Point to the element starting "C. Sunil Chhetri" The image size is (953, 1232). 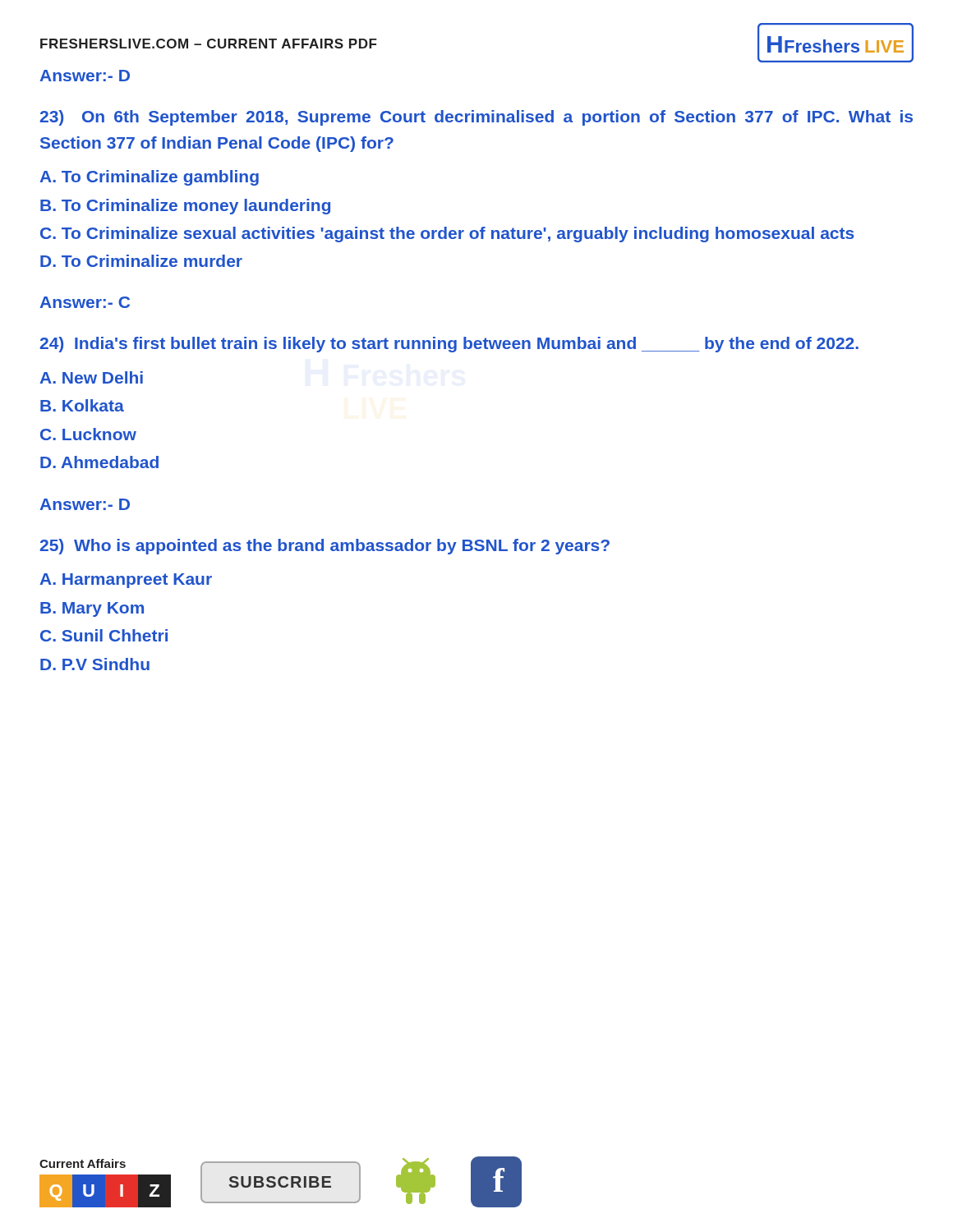coord(104,636)
